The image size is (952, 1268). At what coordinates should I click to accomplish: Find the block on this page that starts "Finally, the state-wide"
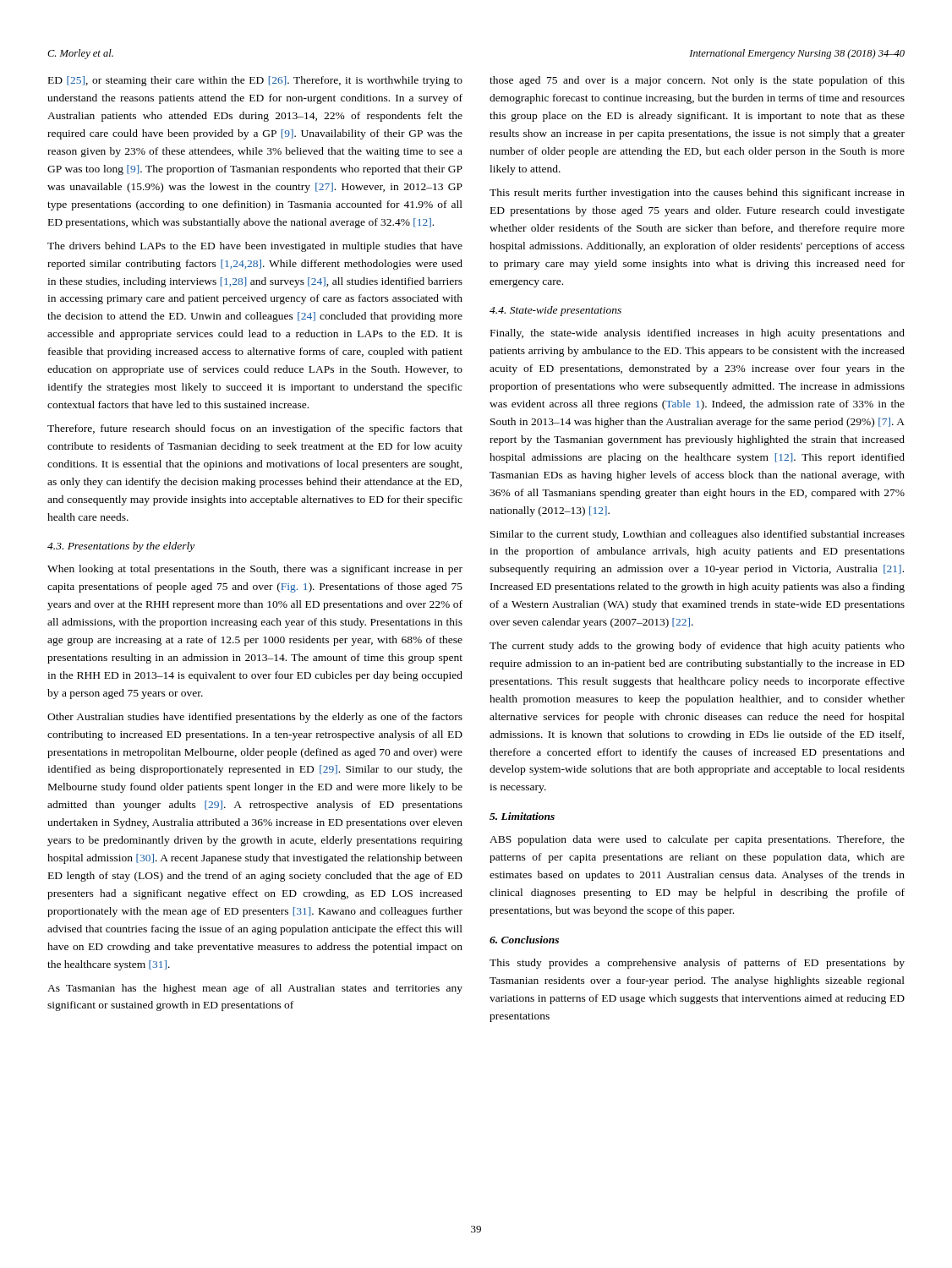pos(697,422)
